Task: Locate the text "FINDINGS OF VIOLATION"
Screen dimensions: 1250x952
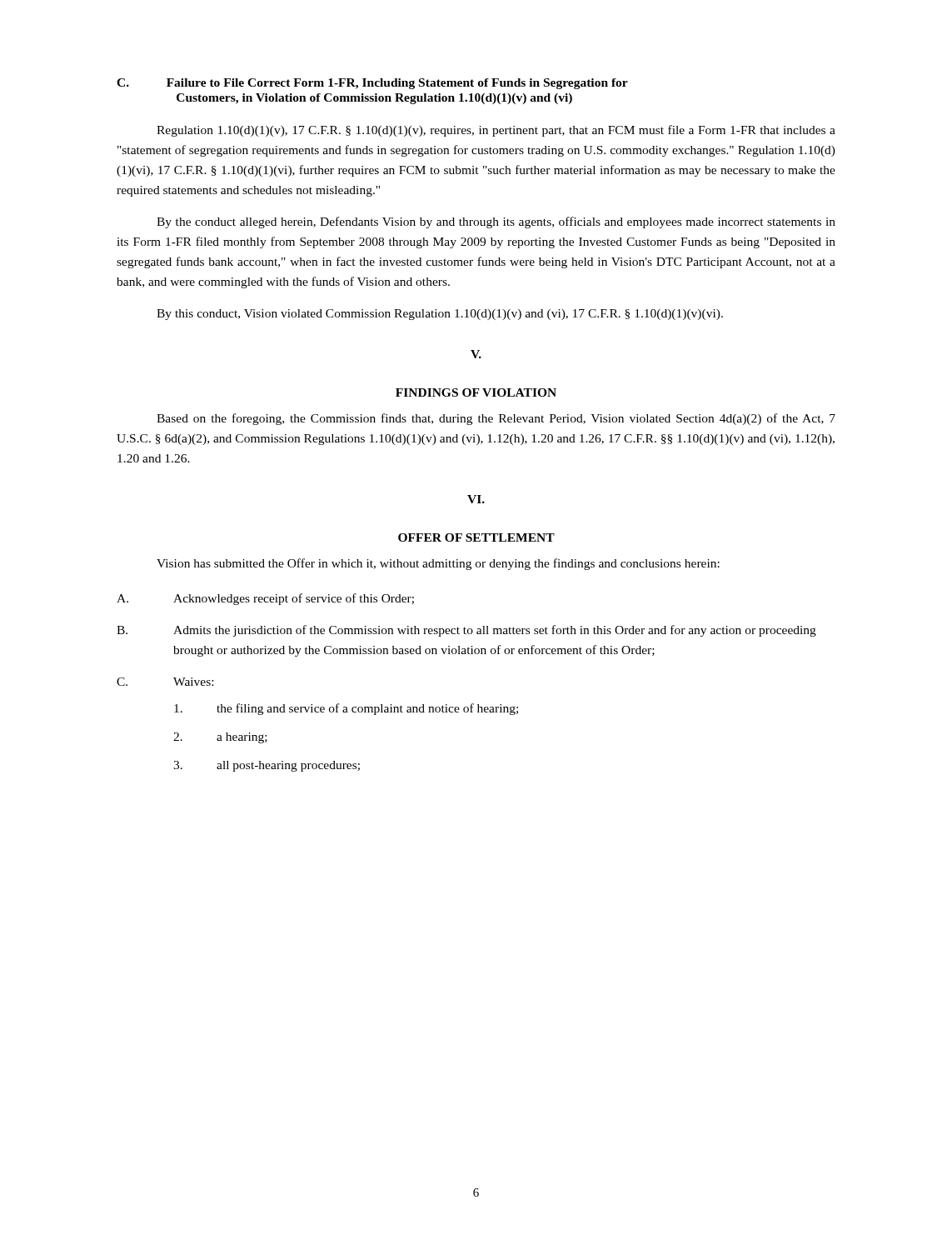Action: click(x=476, y=392)
